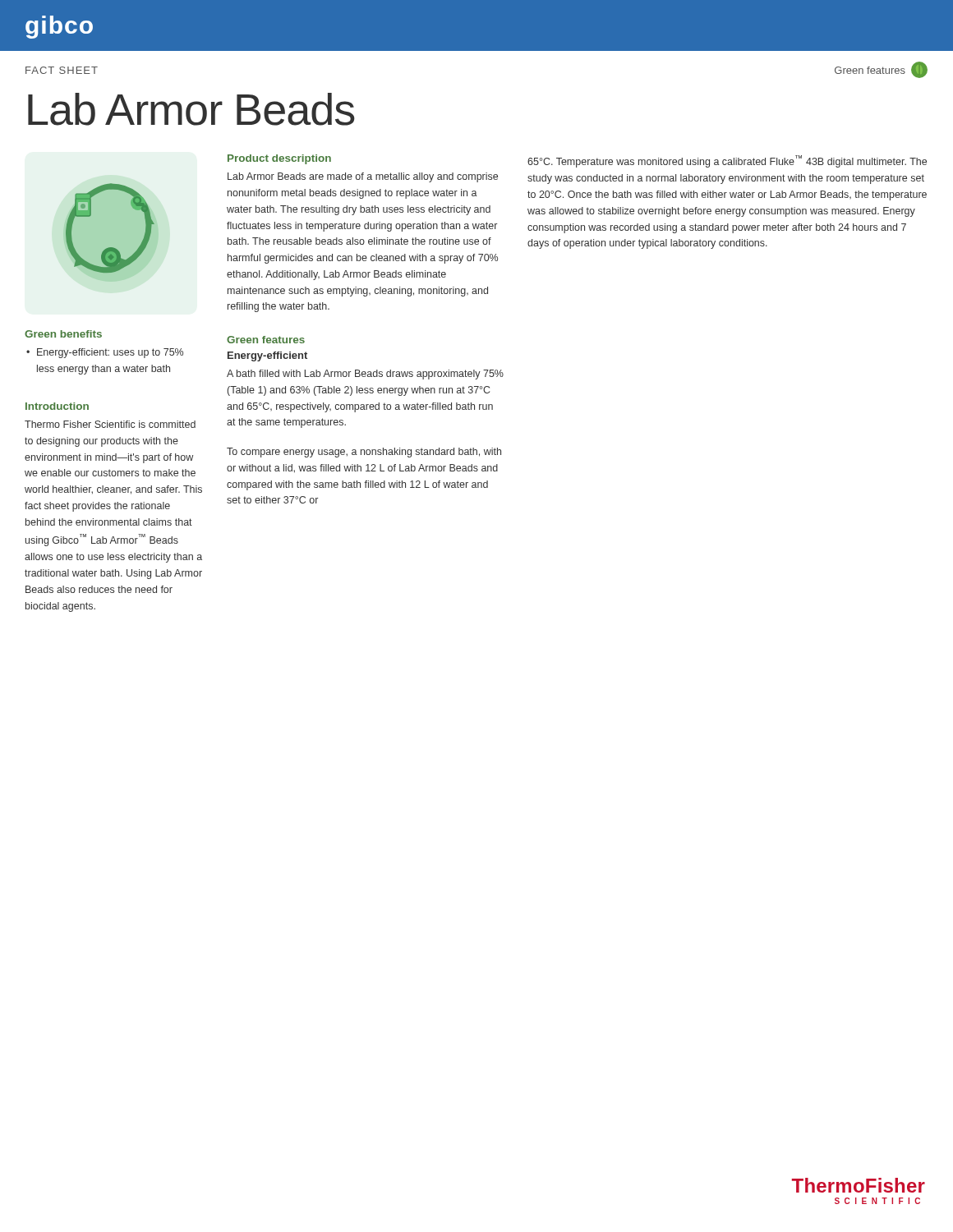Find the section header that reads "Product description"
Screen dimensions: 1232x953
(279, 158)
